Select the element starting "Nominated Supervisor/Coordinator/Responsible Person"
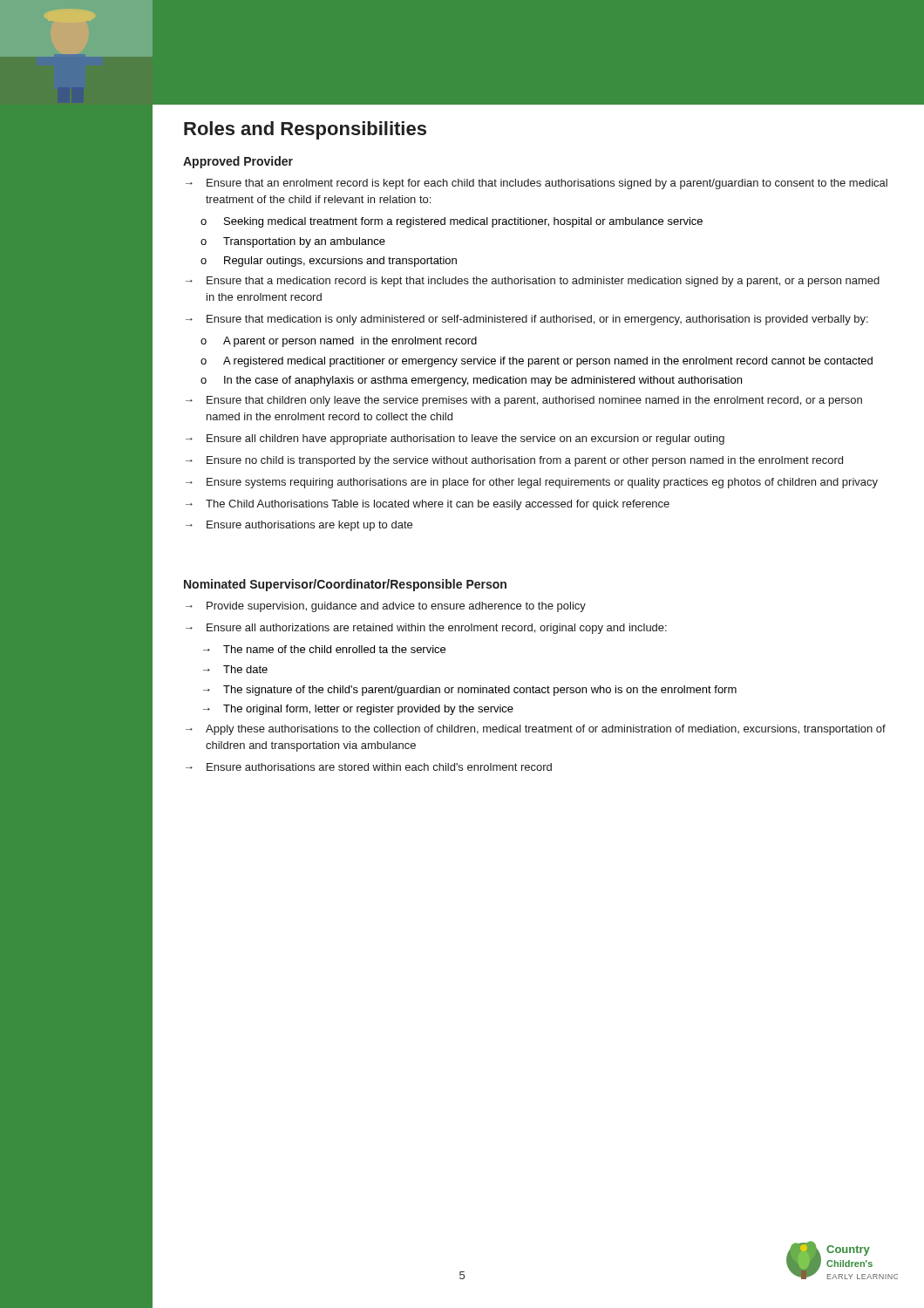Image resolution: width=924 pixels, height=1308 pixels. pyautogui.click(x=345, y=584)
